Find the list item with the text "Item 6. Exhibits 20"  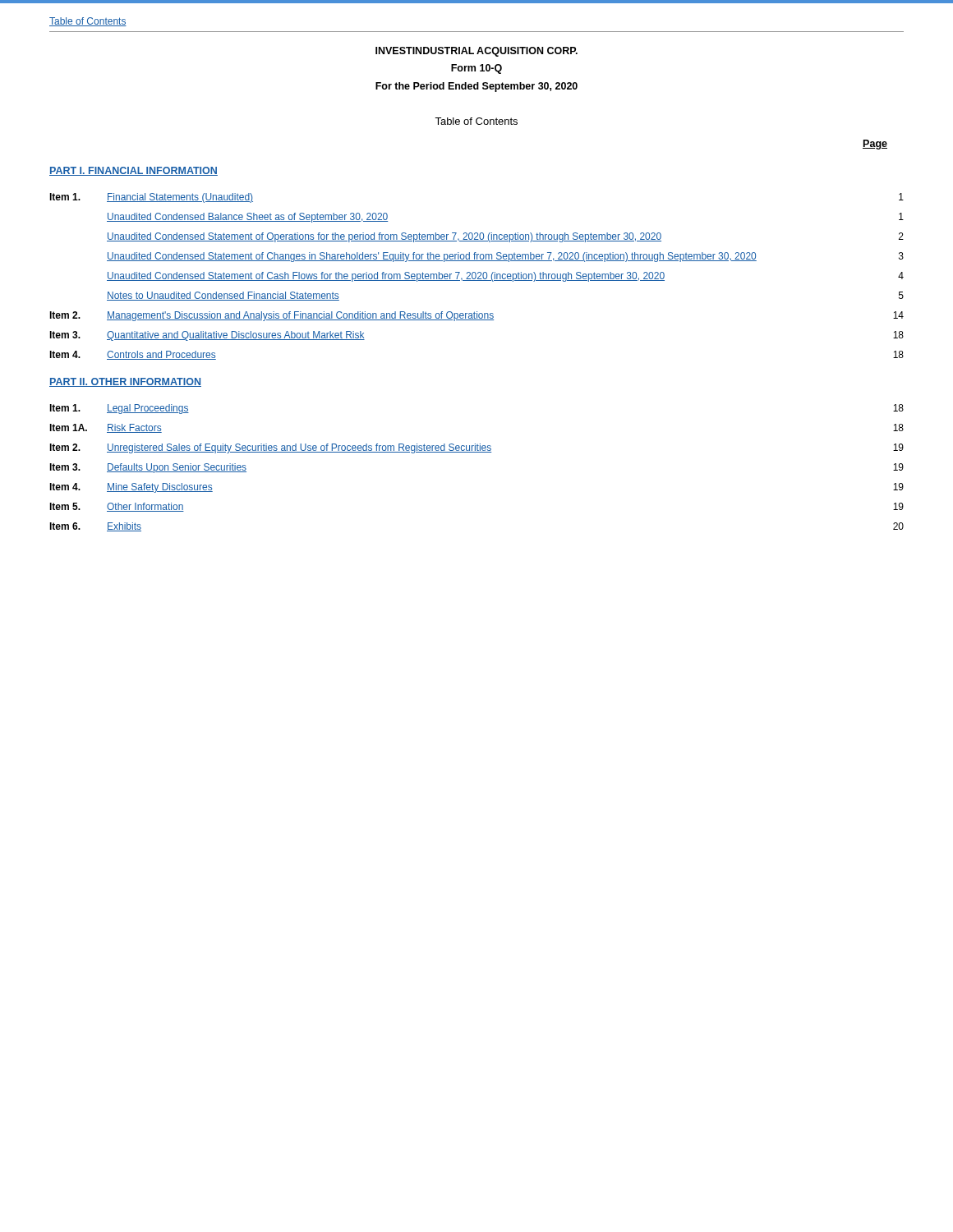pyautogui.click(x=59, y=527)
